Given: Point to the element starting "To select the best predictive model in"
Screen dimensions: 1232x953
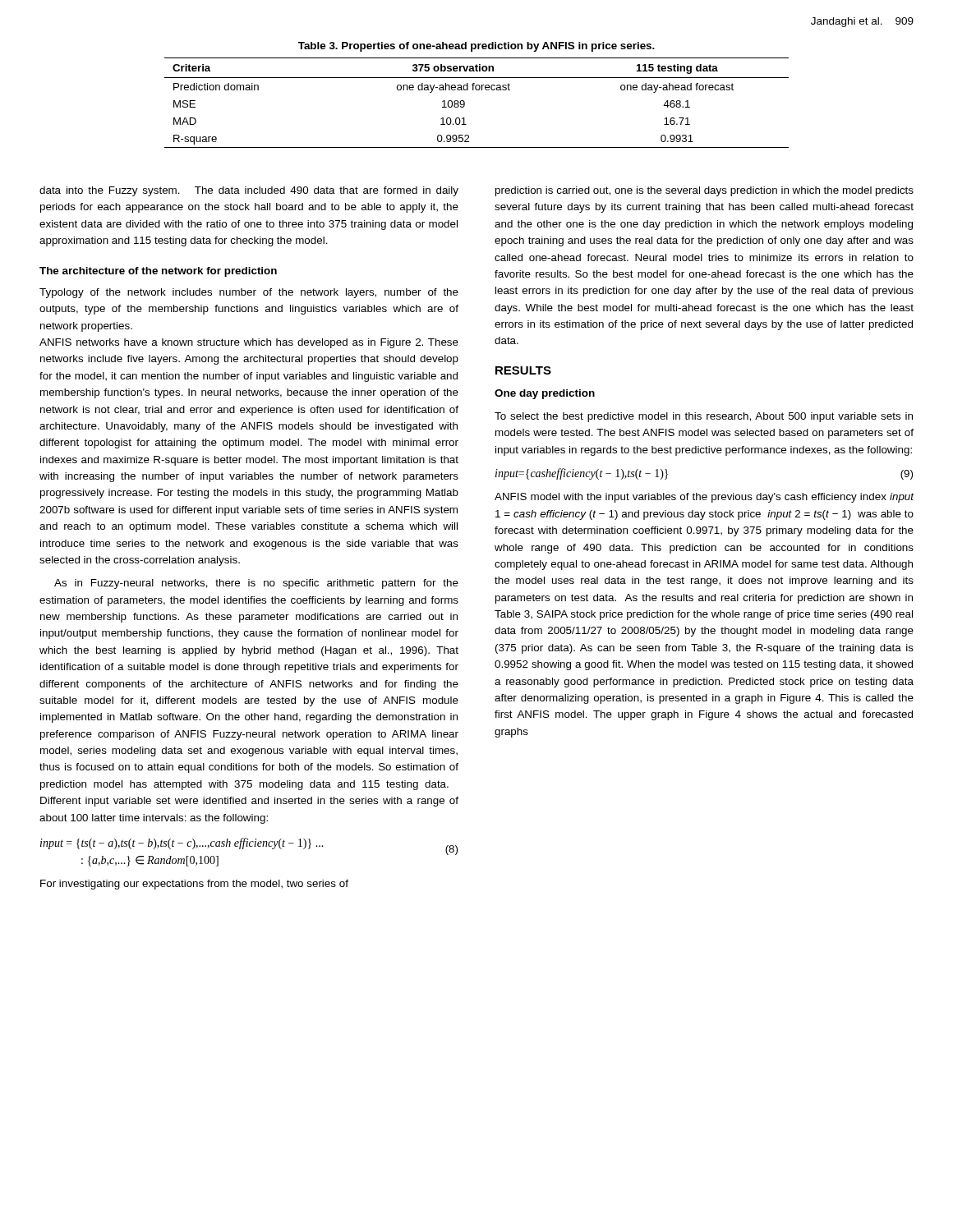Looking at the screenshot, I should point(704,433).
